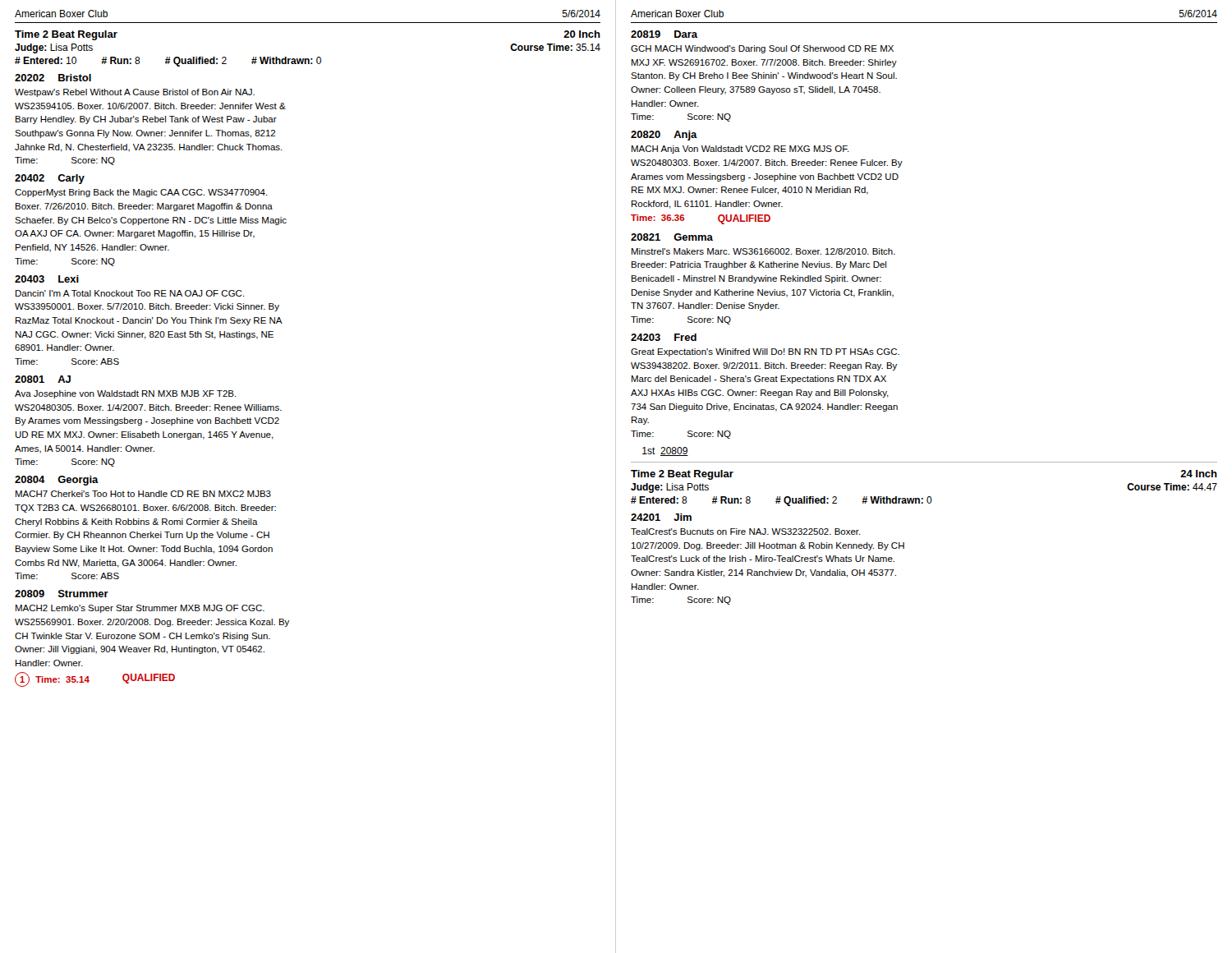Select the list item with the text "20819 Dara GCH MACH"
Viewport: 1232px width, 953px height.
(764, 76)
